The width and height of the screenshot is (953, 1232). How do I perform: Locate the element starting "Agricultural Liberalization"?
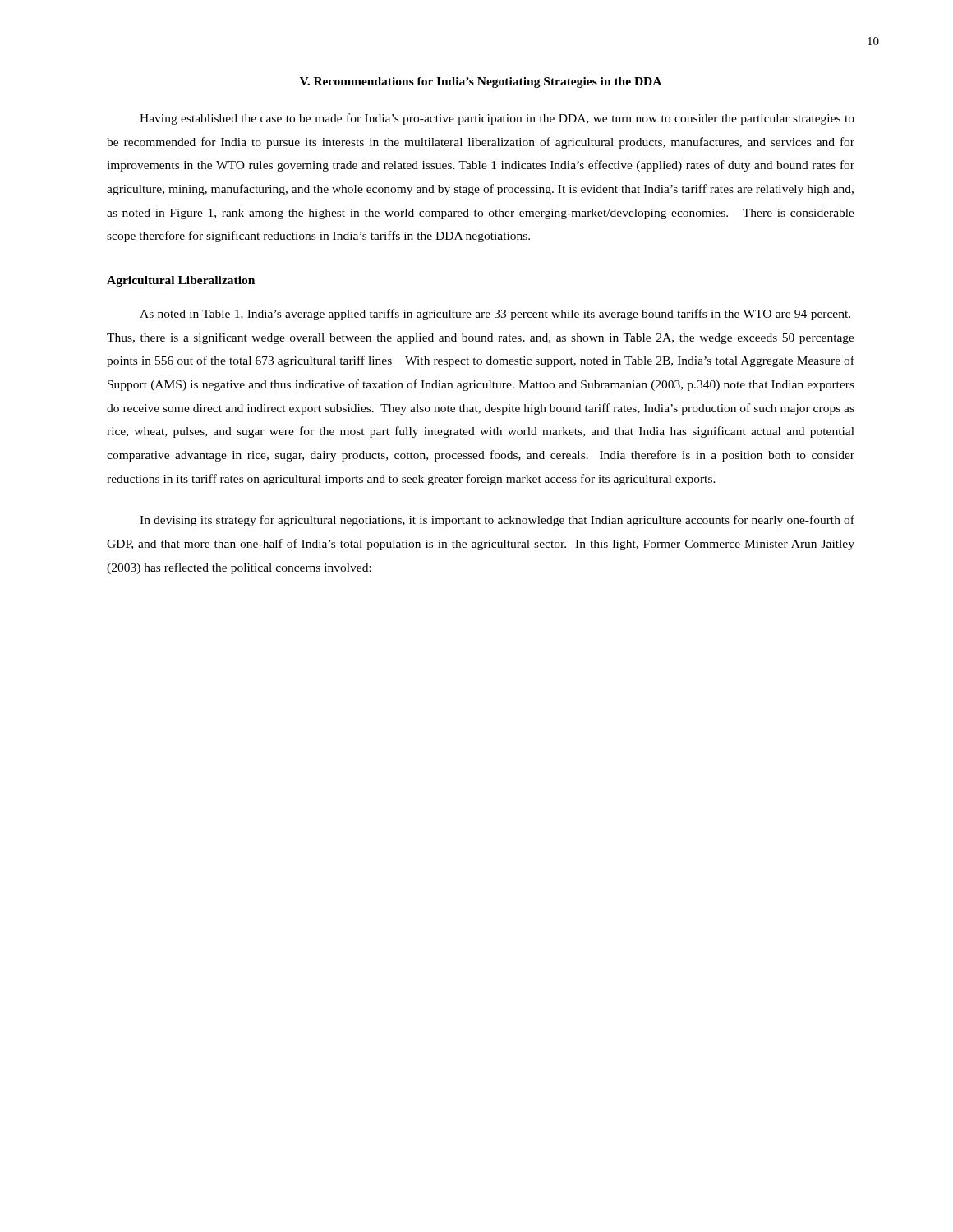point(181,280)
